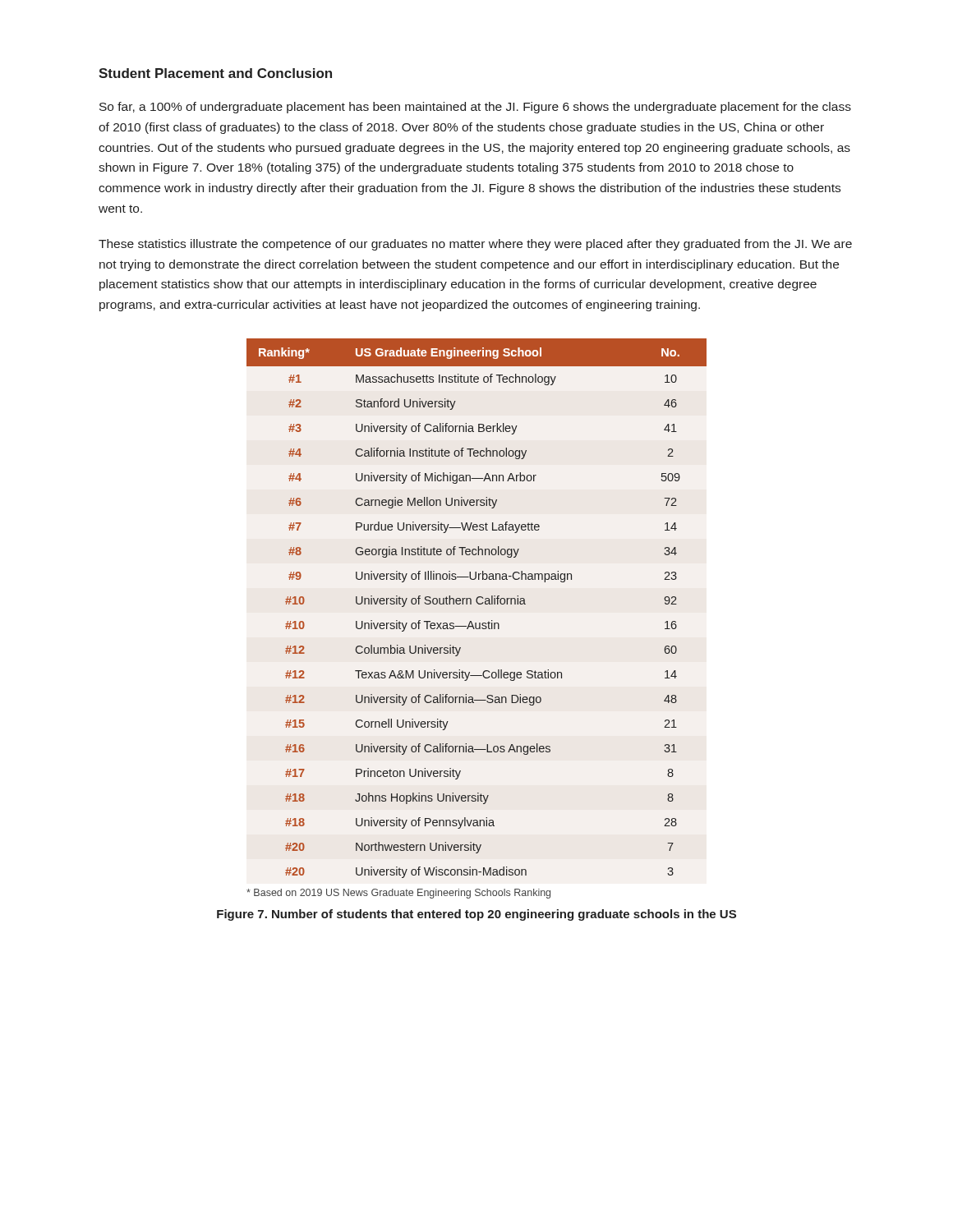The image size is (953, 1232).
Task: Find the block on this page that starts "So far, a 100% of"
Action: pyautogui.click(x=475, y=157)
